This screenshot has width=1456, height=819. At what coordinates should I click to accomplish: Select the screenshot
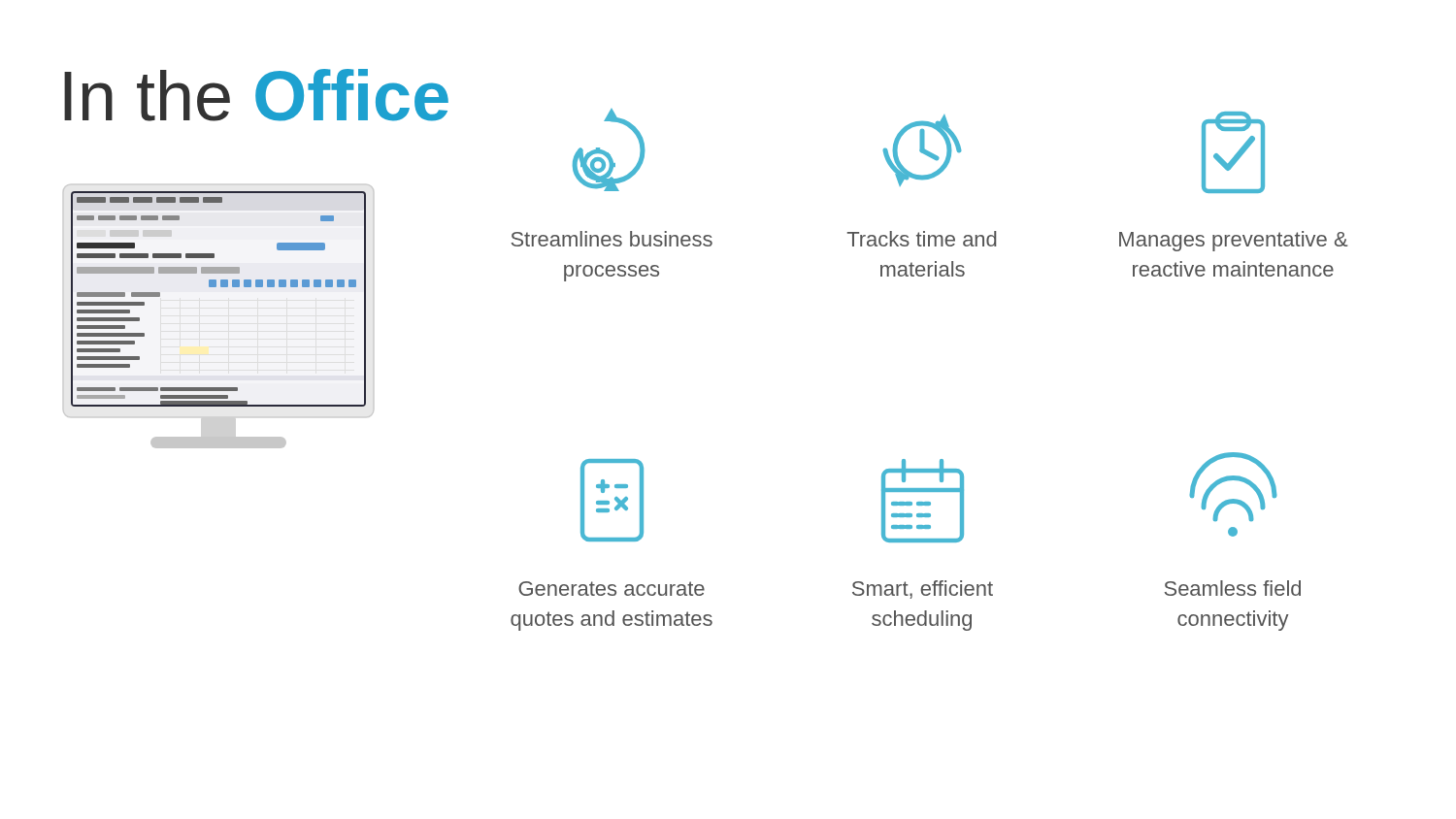pos(218,332)
